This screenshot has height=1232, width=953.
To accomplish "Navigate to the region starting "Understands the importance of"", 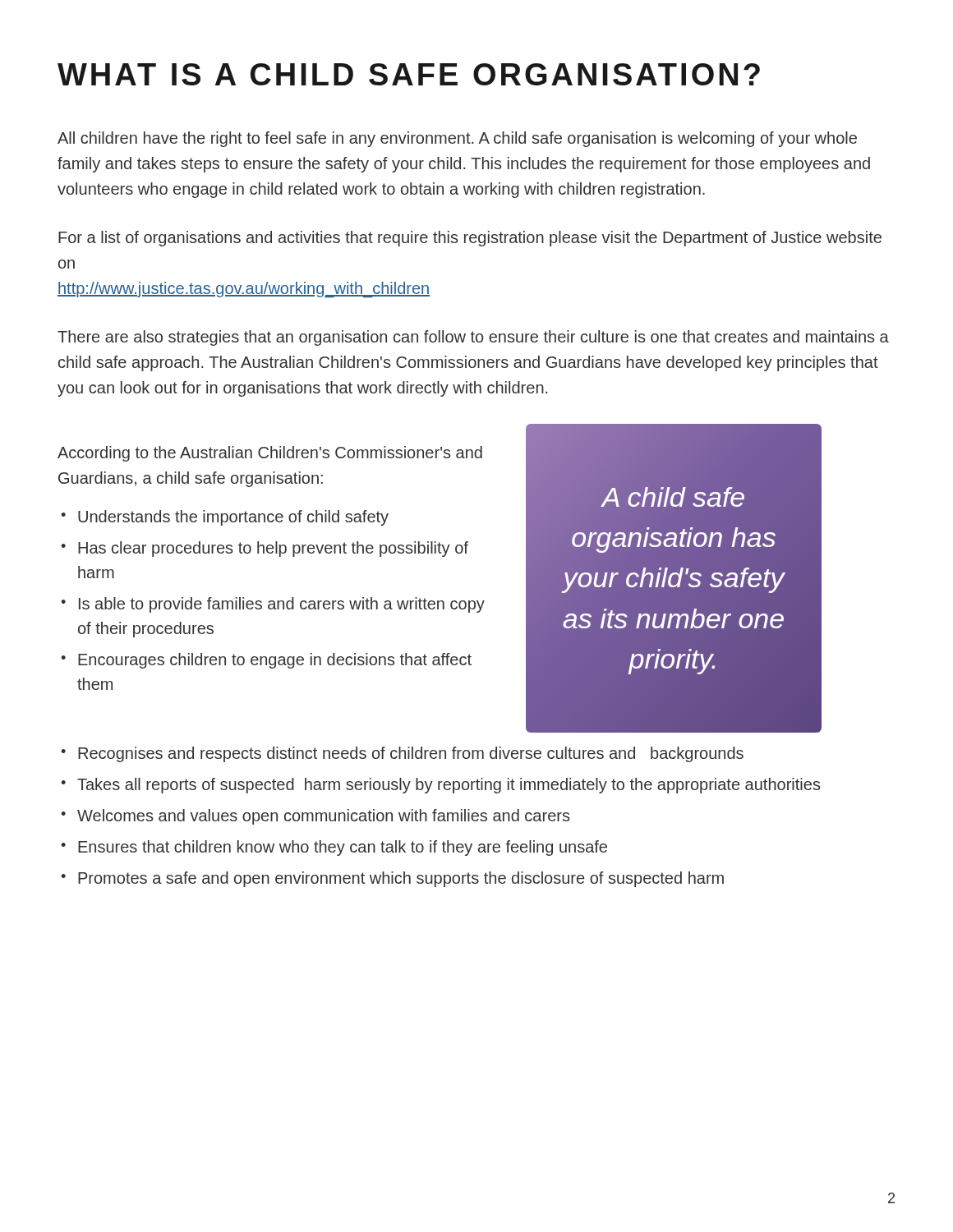I will (233, 517).
